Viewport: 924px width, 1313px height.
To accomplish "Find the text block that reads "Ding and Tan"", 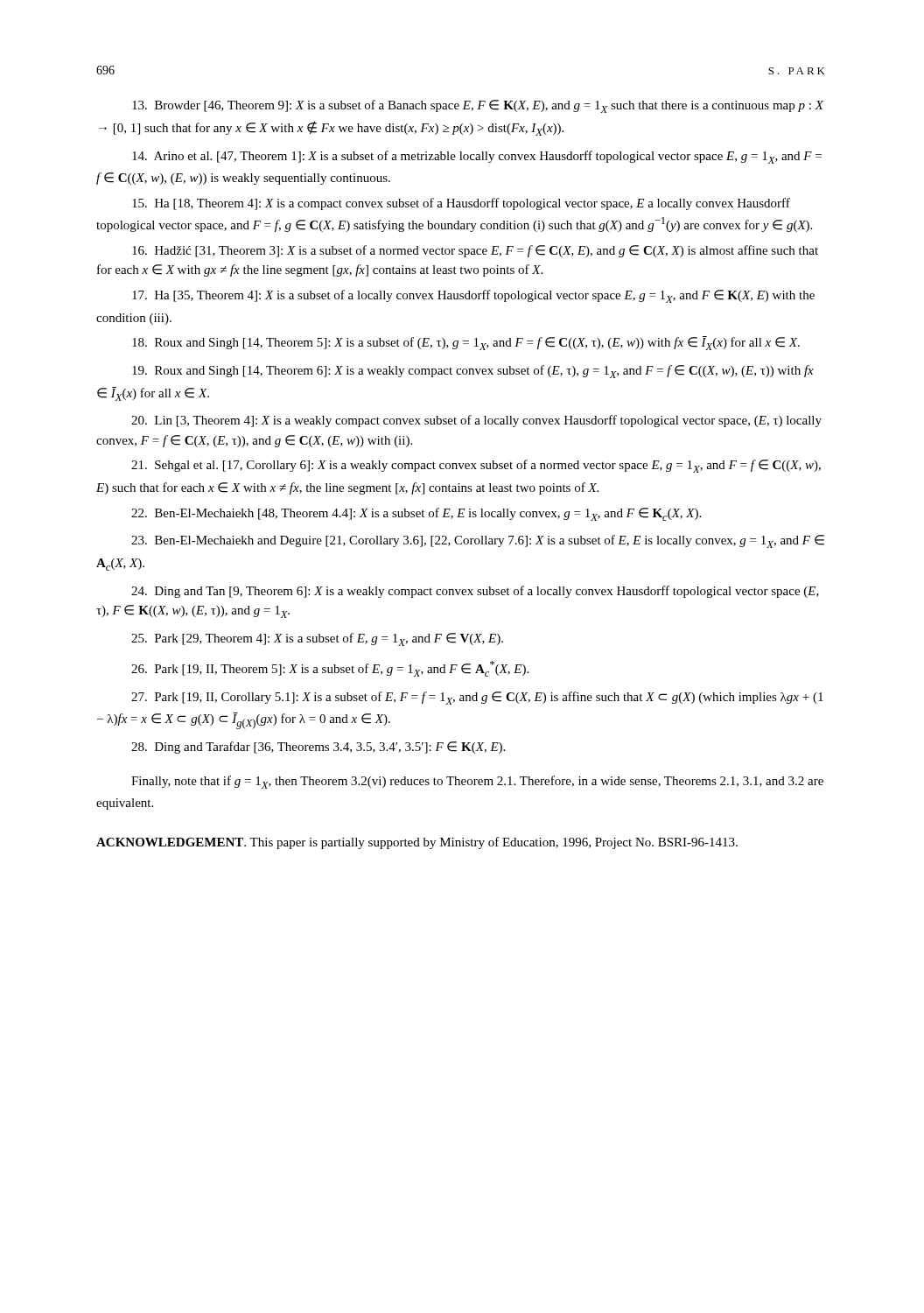I will coord(462,602).
